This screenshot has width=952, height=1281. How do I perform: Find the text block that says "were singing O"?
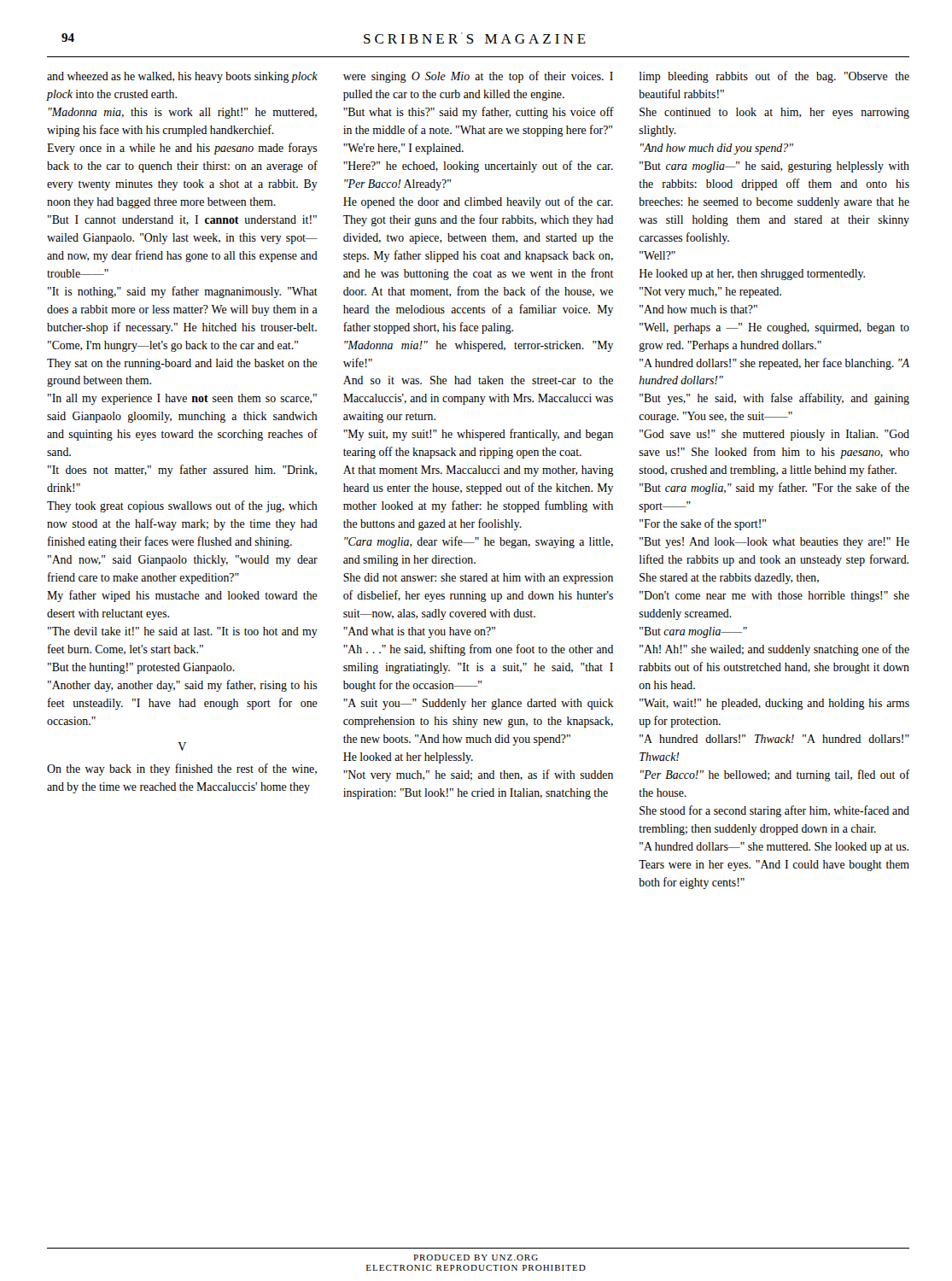pyautogui.click(x=478, y=435)
